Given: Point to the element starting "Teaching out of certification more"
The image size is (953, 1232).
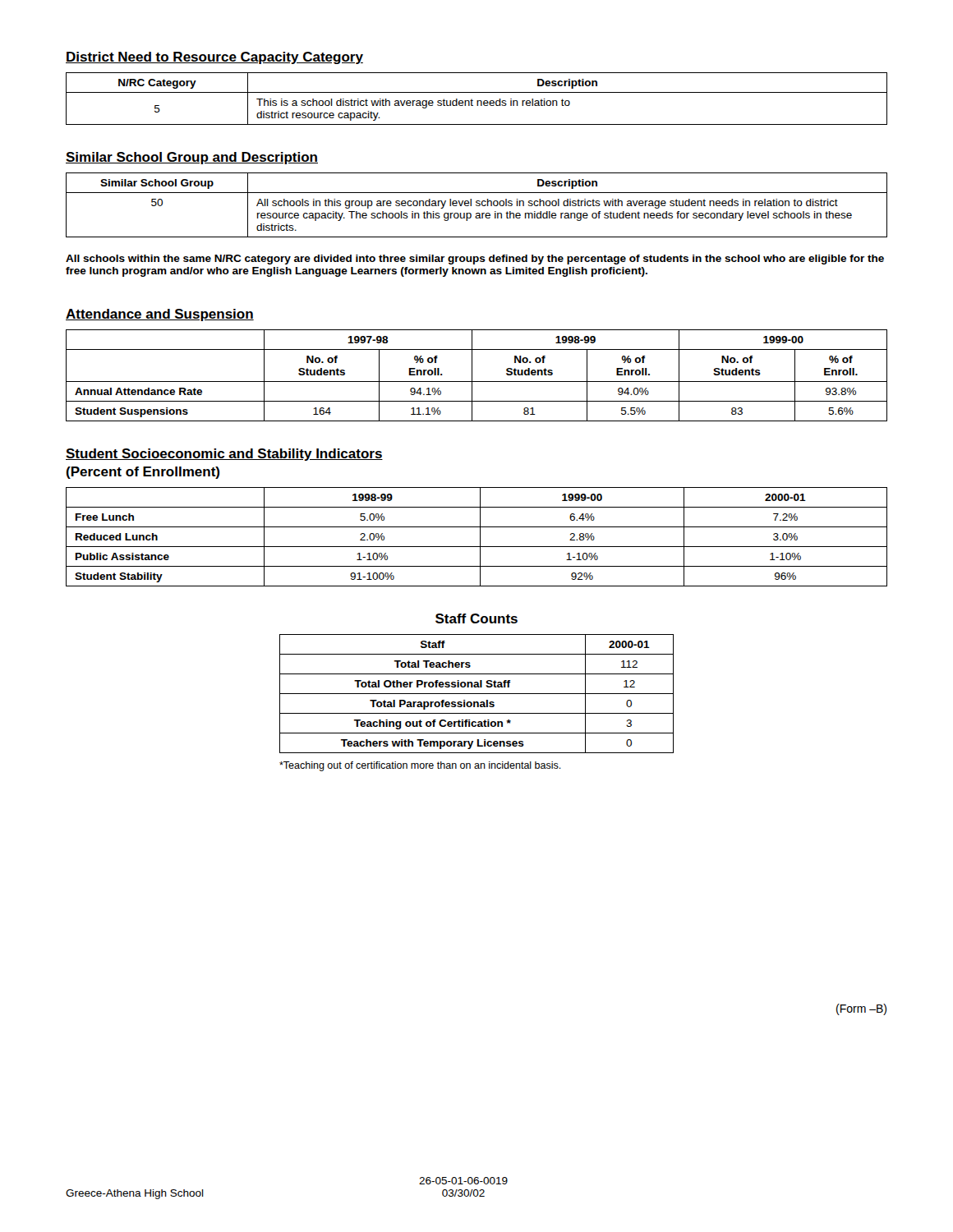Looking at the screenshot, I should [x=476, y=766].
